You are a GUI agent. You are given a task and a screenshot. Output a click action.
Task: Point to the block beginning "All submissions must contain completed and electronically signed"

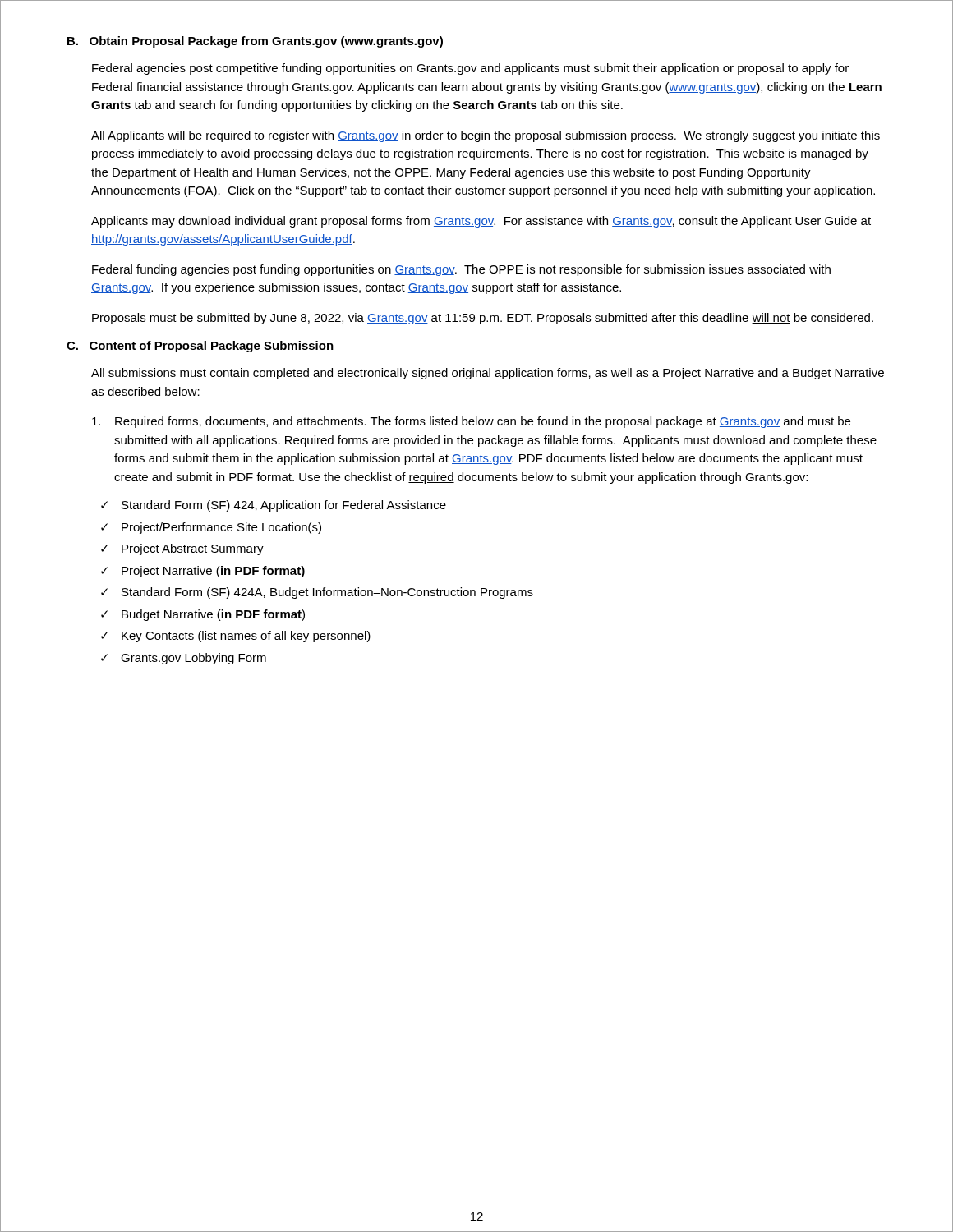[x=488, y=382]
